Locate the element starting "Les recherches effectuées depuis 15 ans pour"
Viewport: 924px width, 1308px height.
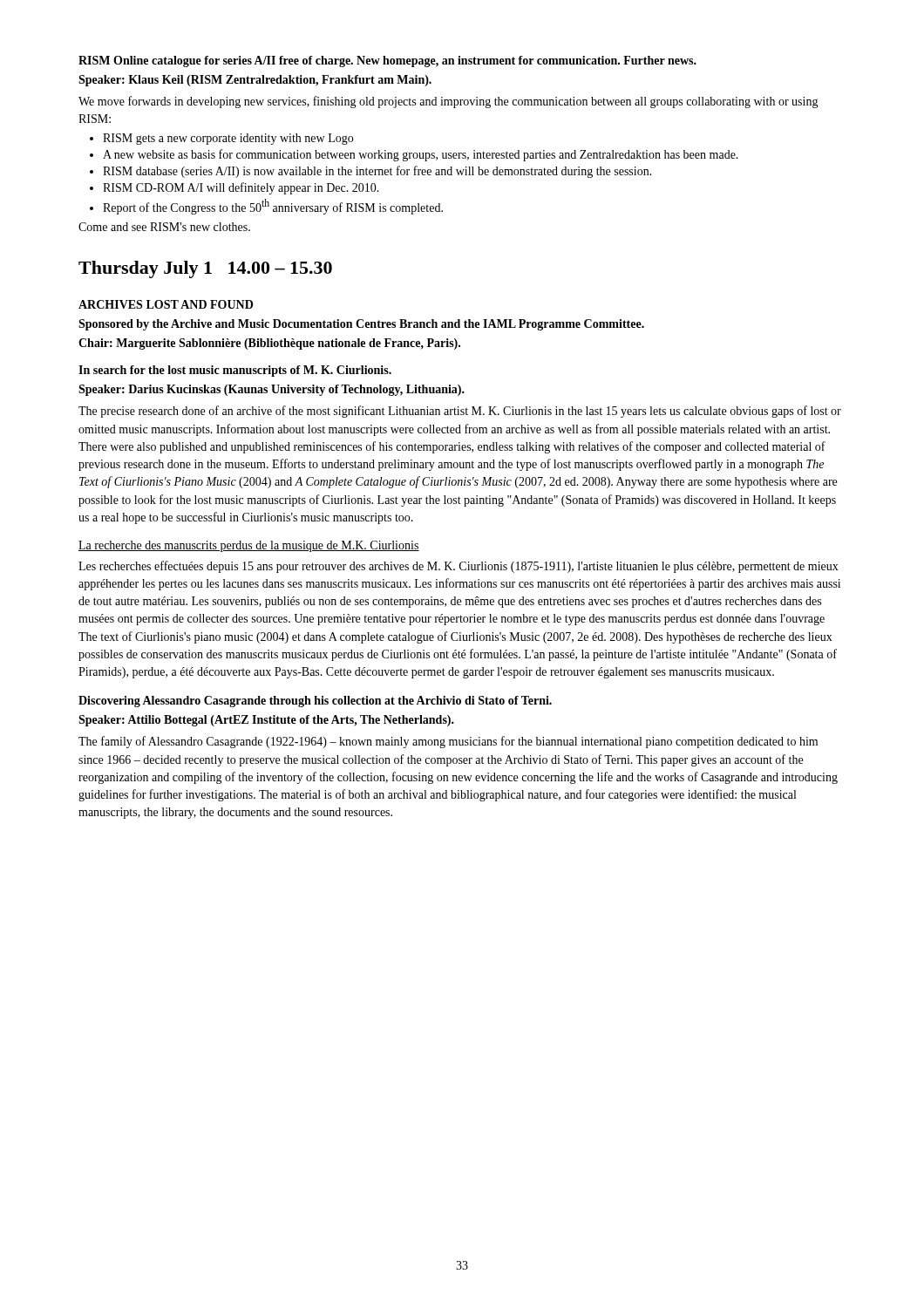460,619
